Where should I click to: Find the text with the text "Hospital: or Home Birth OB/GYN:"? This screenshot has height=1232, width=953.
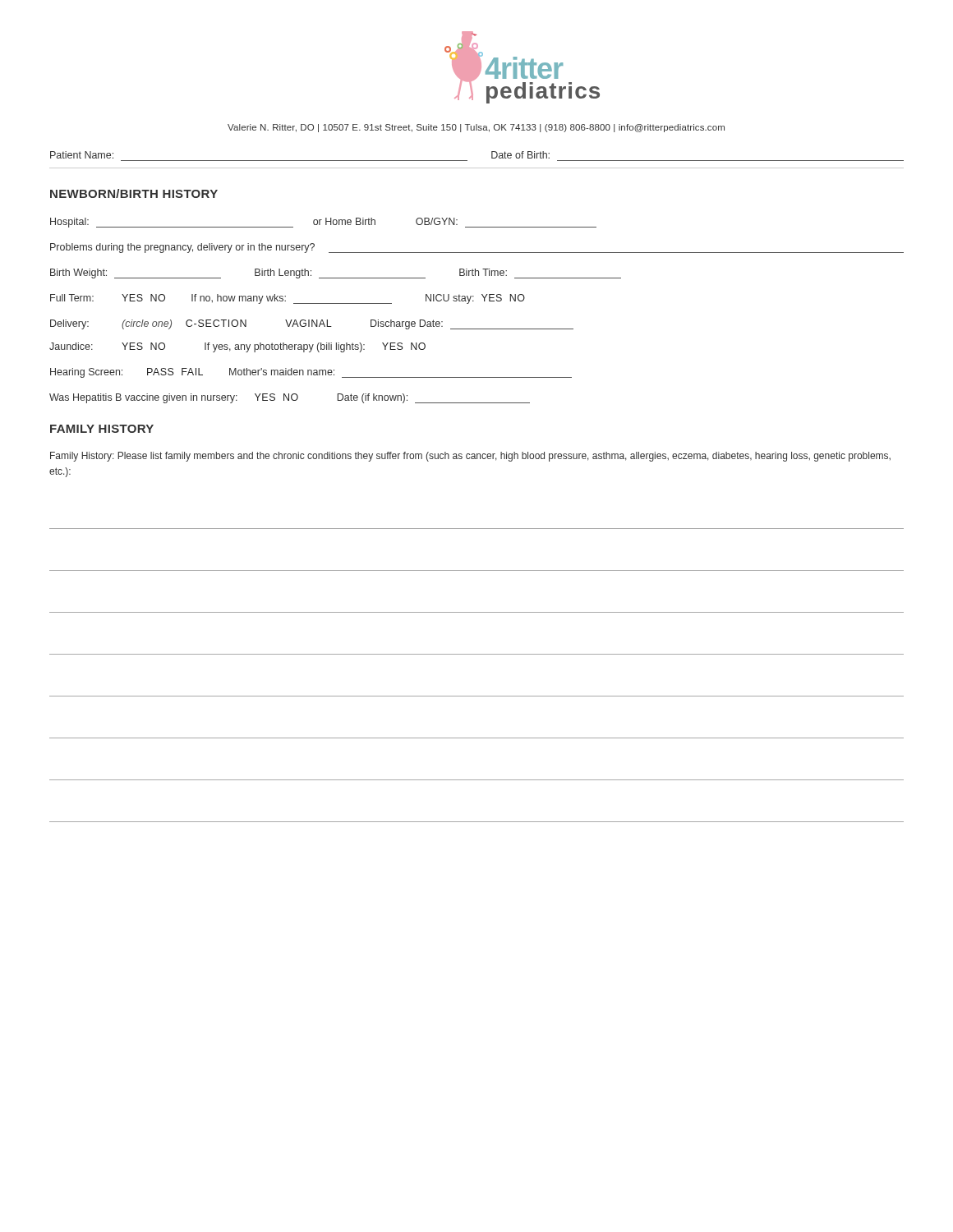click(323, 221)
